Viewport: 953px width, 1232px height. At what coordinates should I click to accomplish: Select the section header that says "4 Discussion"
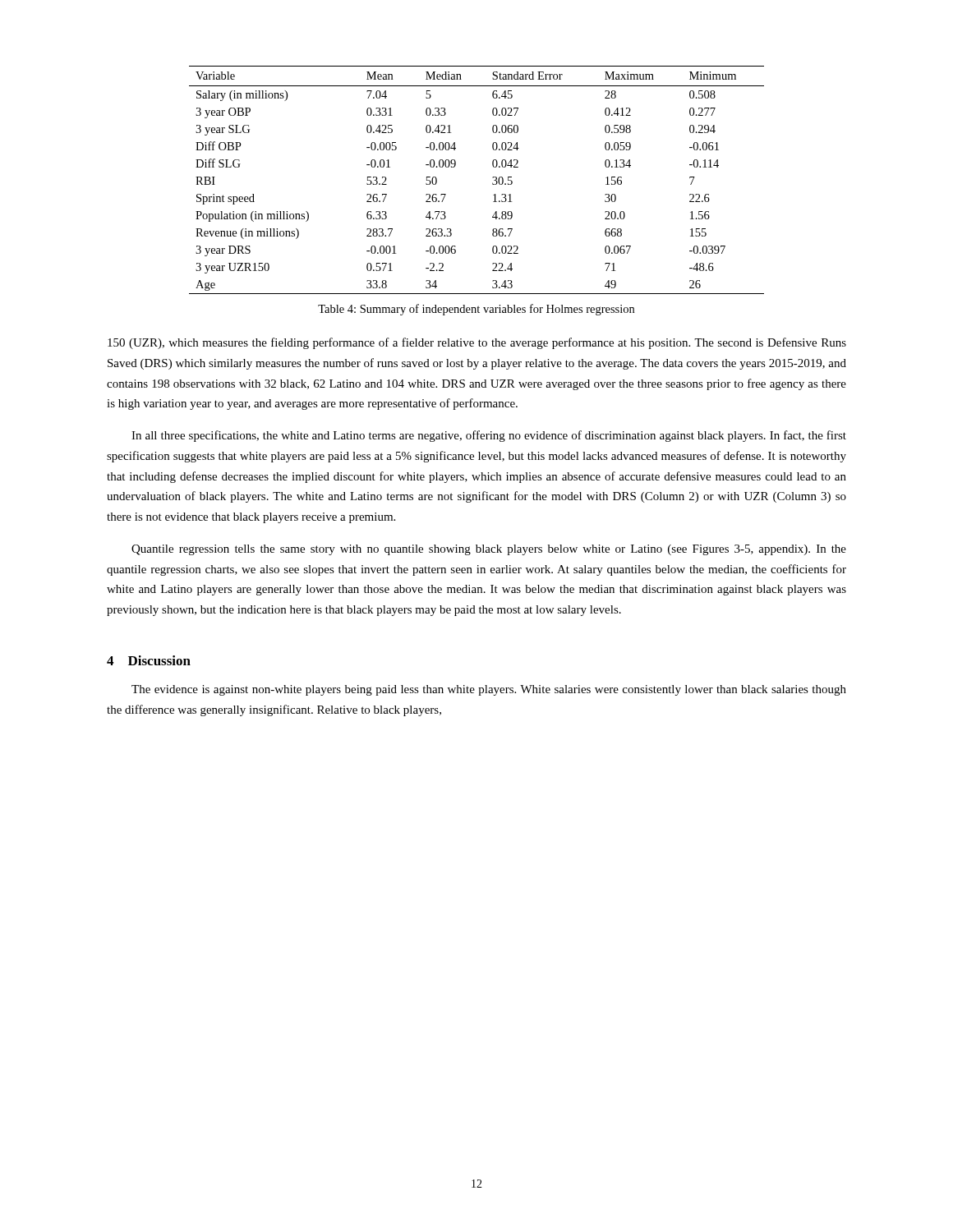tap(149, 661)
